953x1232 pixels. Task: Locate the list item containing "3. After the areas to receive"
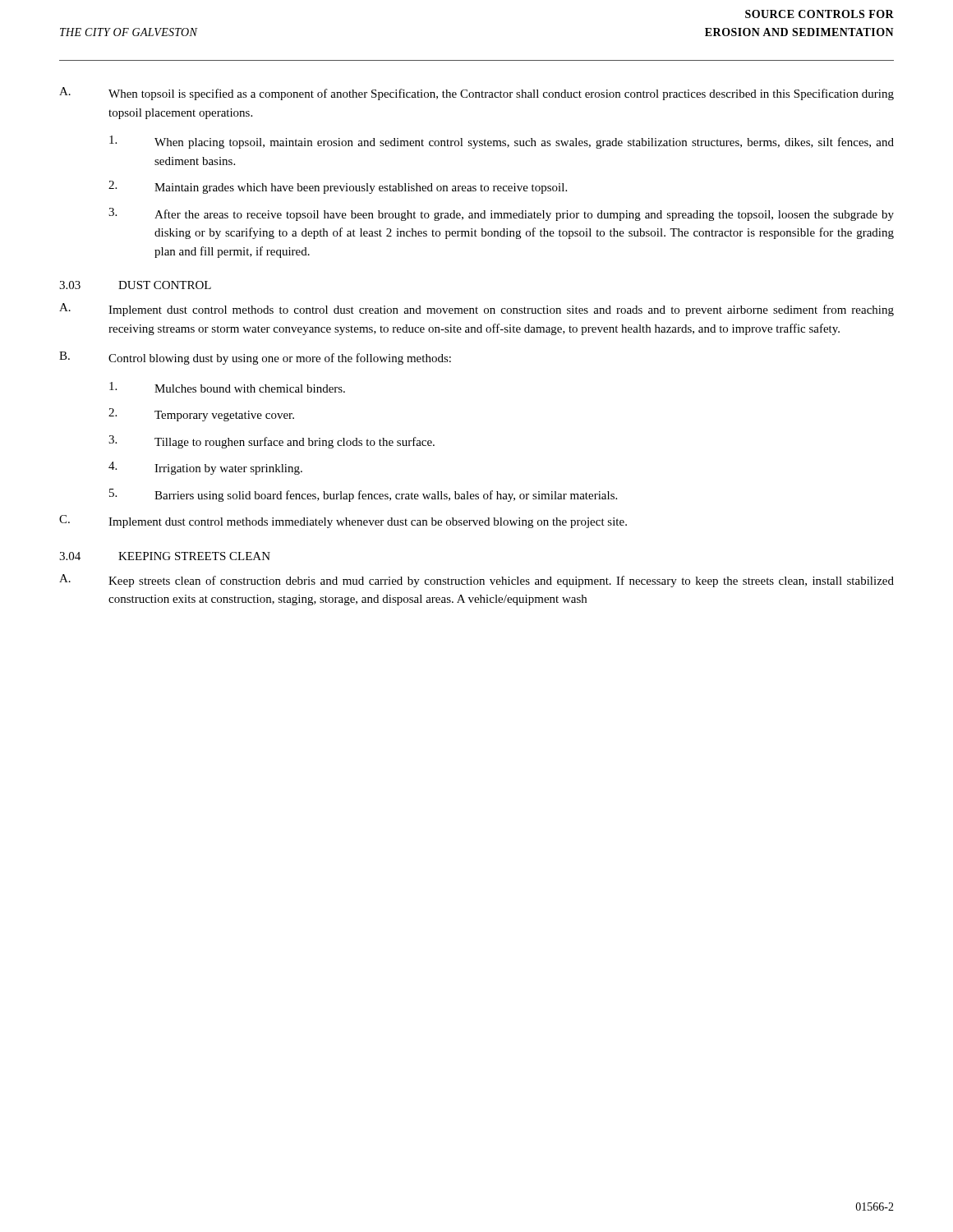pos(501,233)
